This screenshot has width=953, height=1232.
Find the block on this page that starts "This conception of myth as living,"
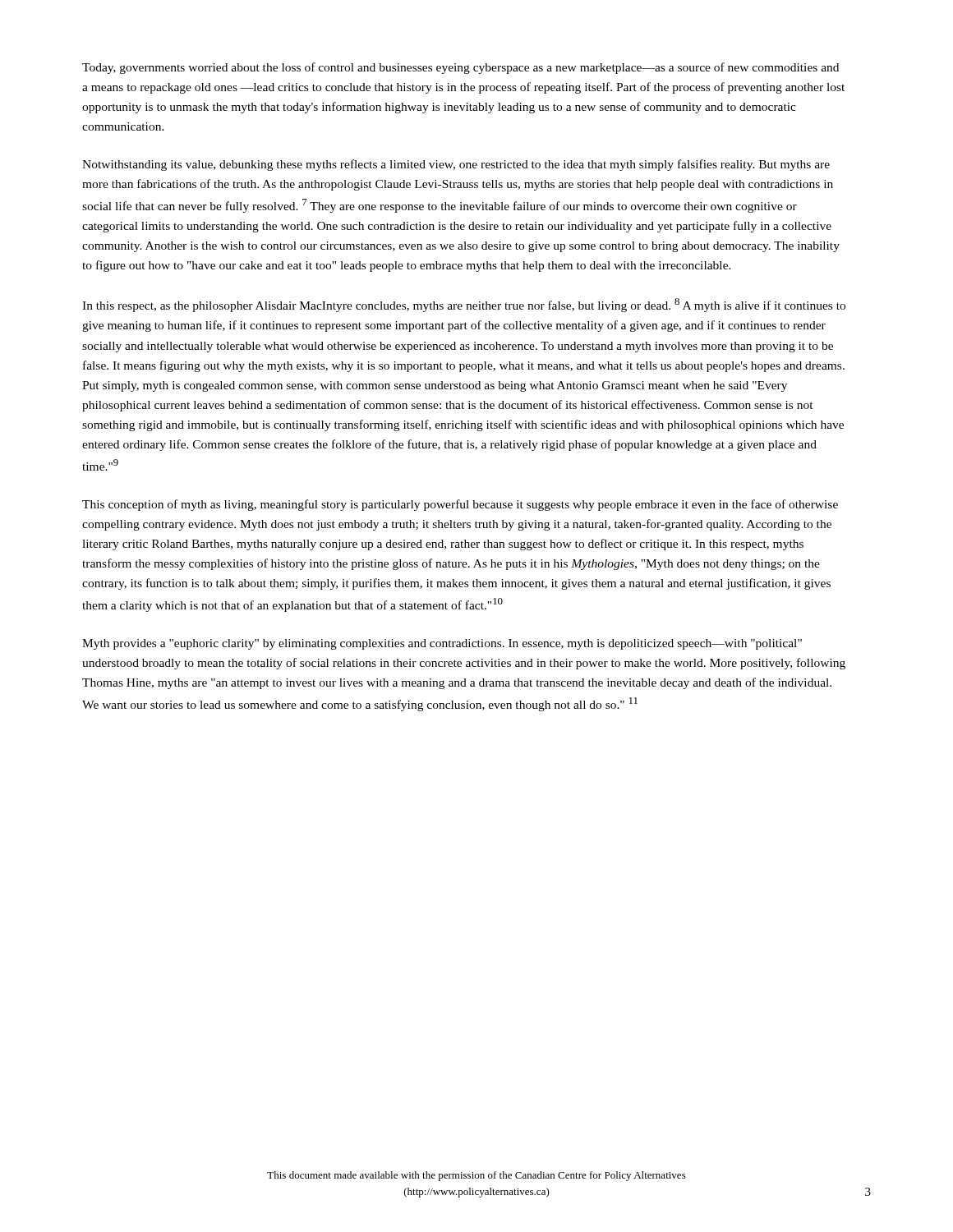460,554
